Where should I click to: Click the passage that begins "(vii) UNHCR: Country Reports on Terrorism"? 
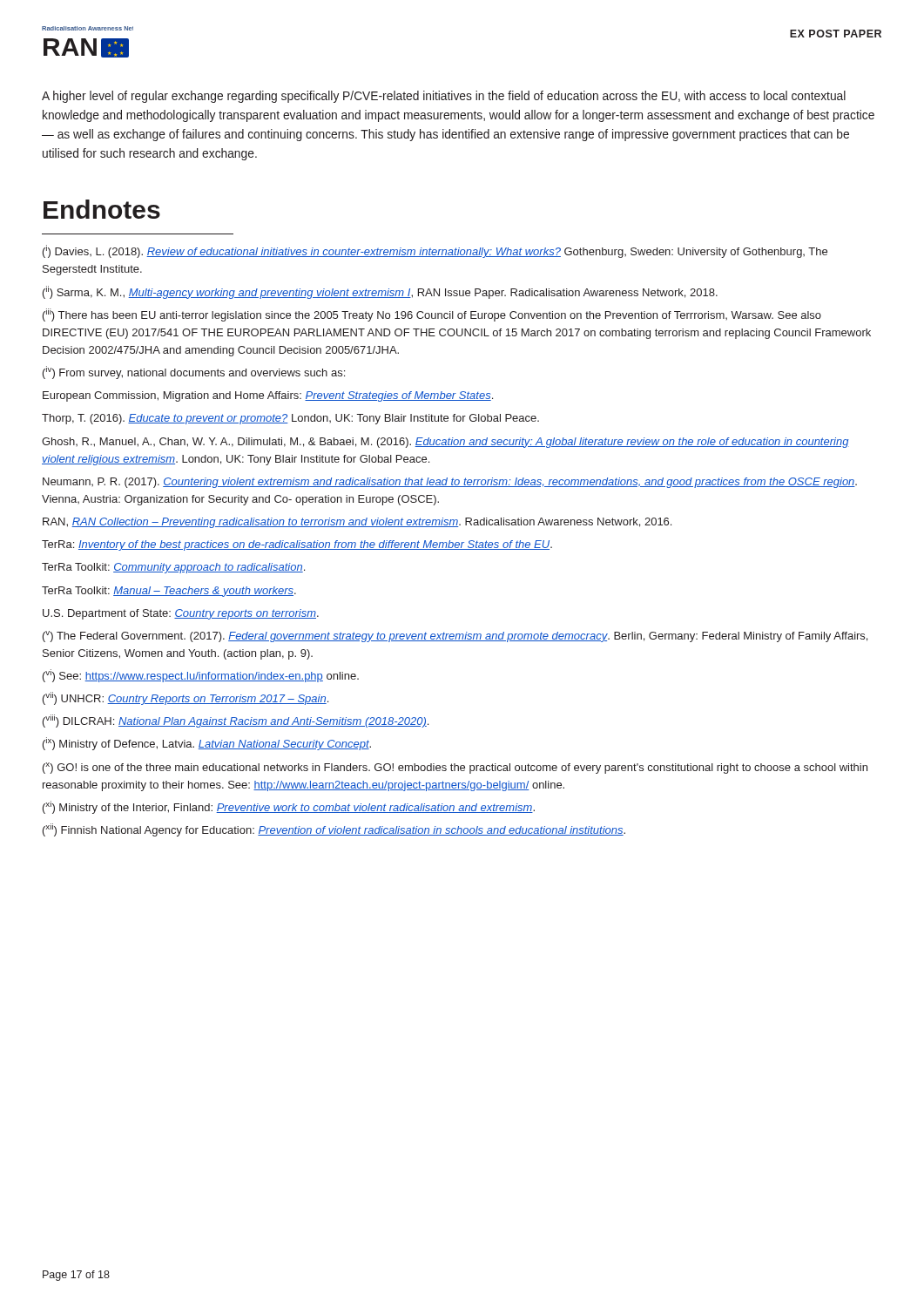pos(186,698)
